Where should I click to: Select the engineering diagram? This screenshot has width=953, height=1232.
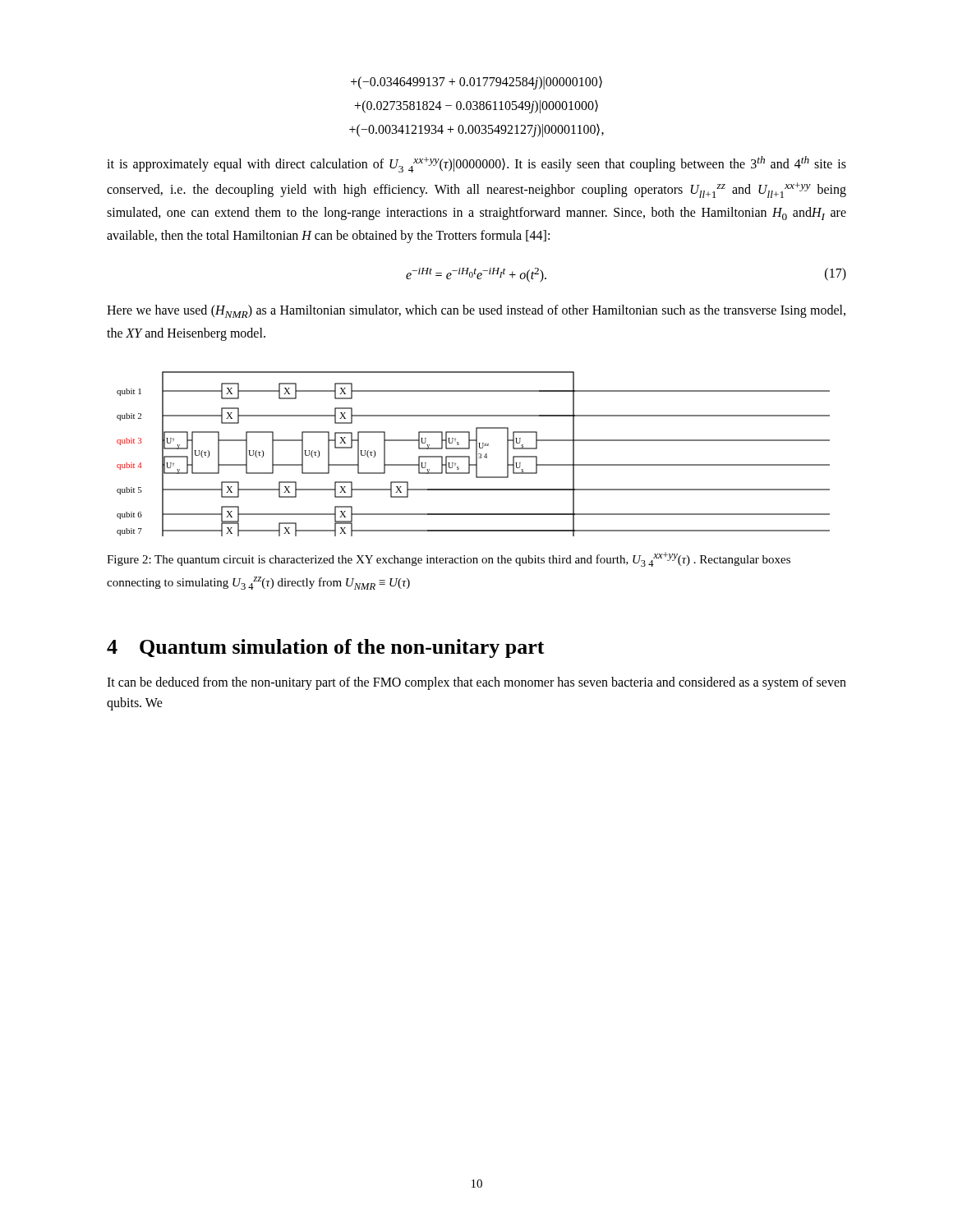[476, 450]
